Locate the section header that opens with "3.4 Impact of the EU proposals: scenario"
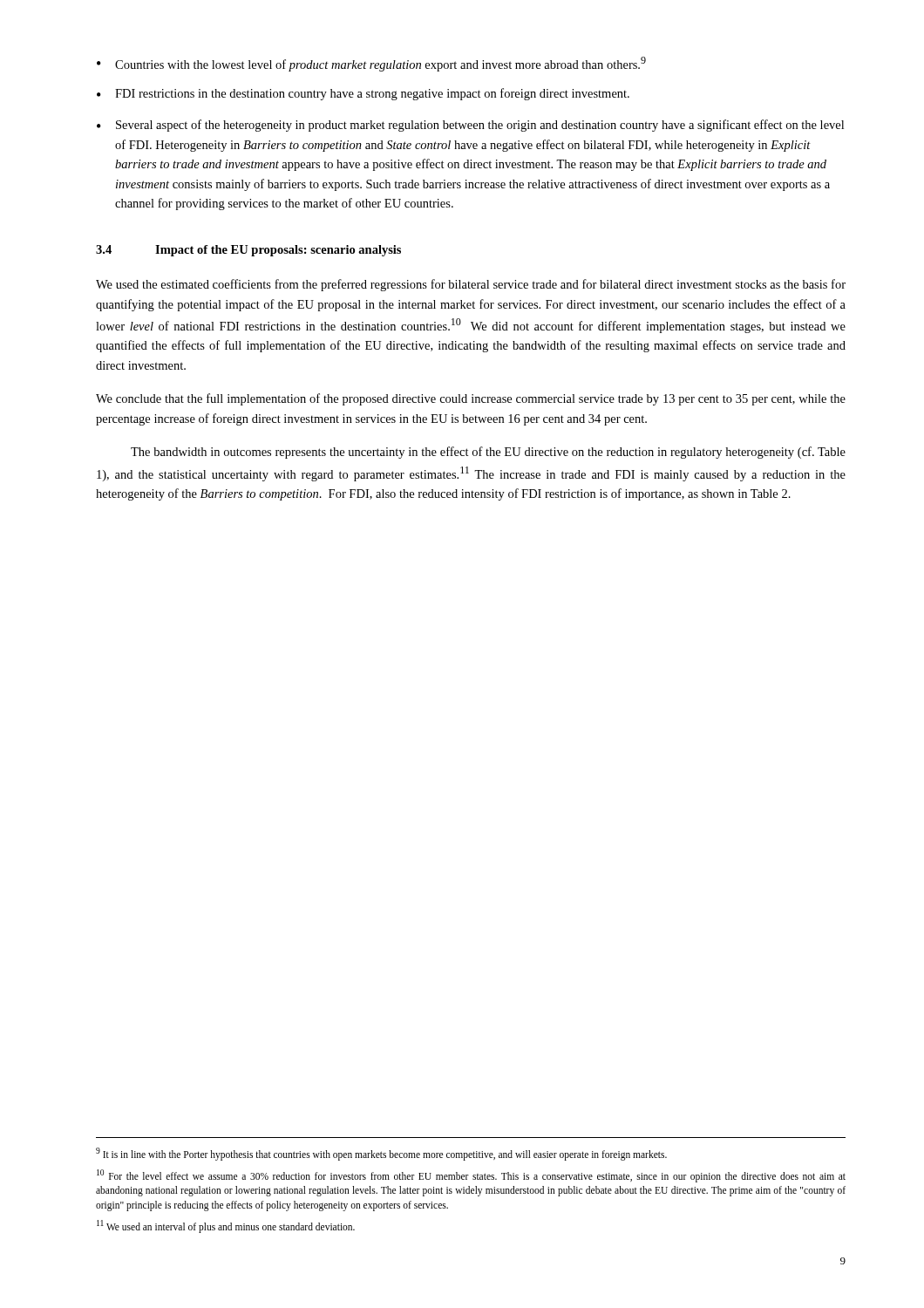 249,249
